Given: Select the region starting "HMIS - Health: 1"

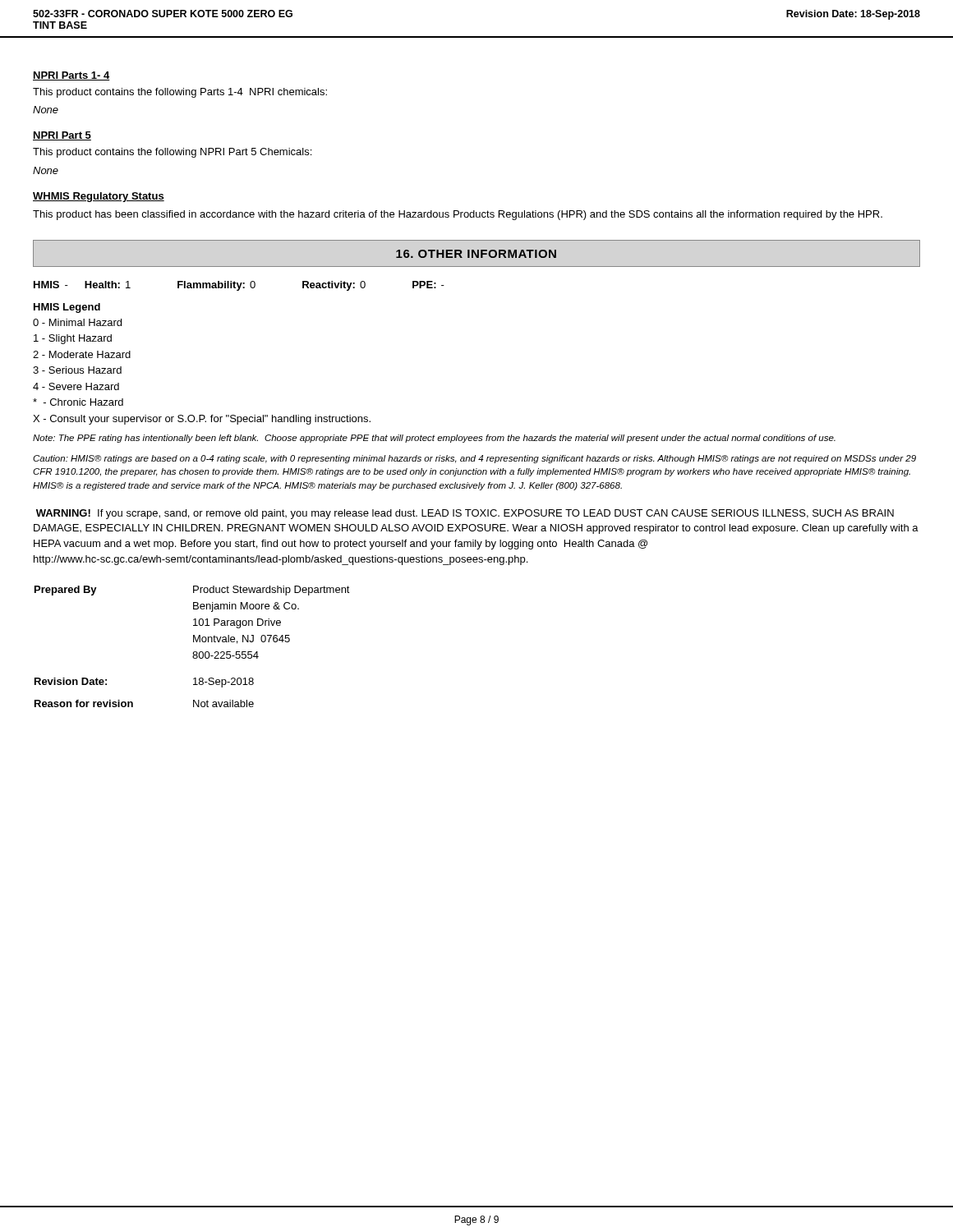Looking at the screenshot, I should point(239,285).
